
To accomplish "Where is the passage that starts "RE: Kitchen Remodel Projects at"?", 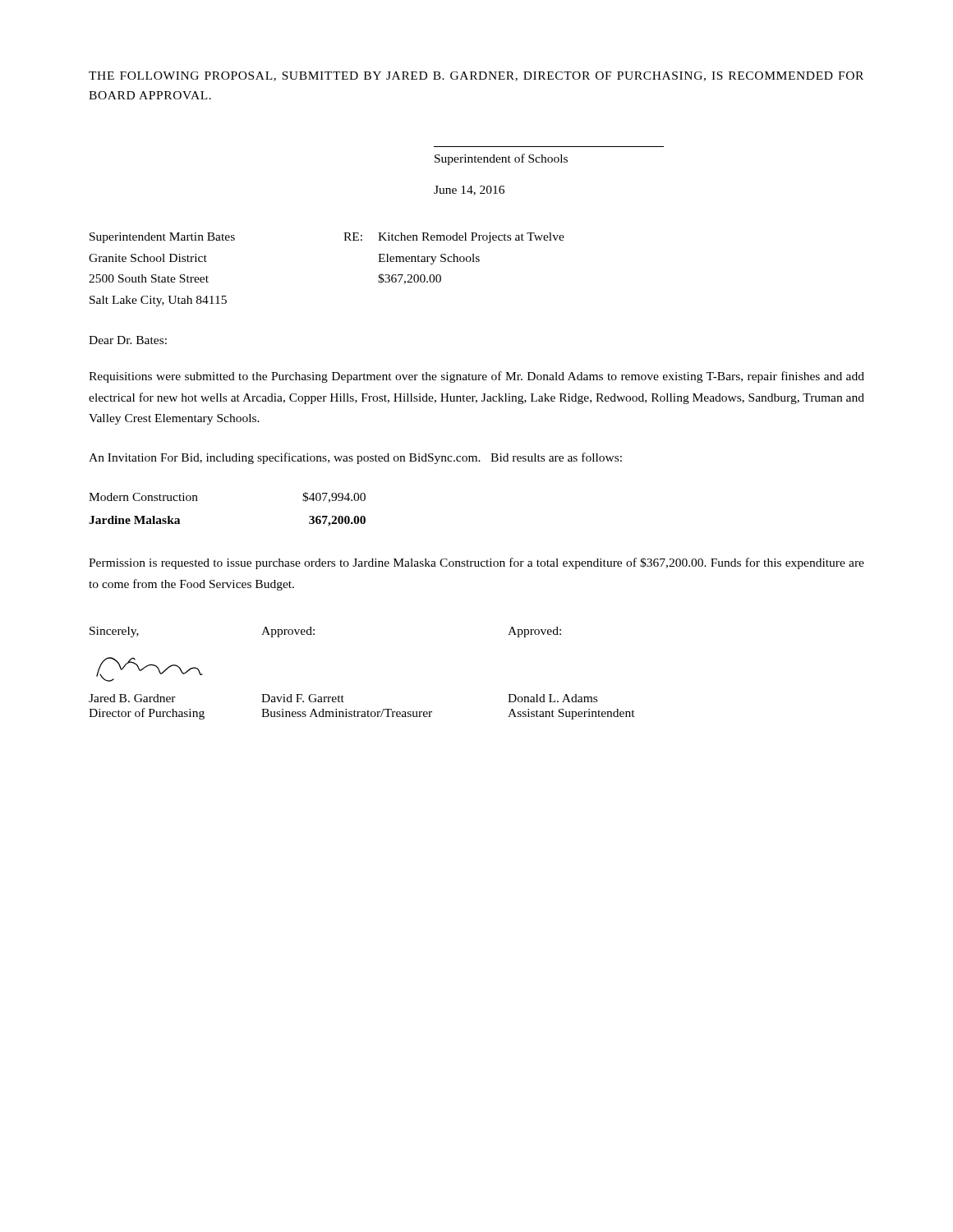I will tap(454, 238).
